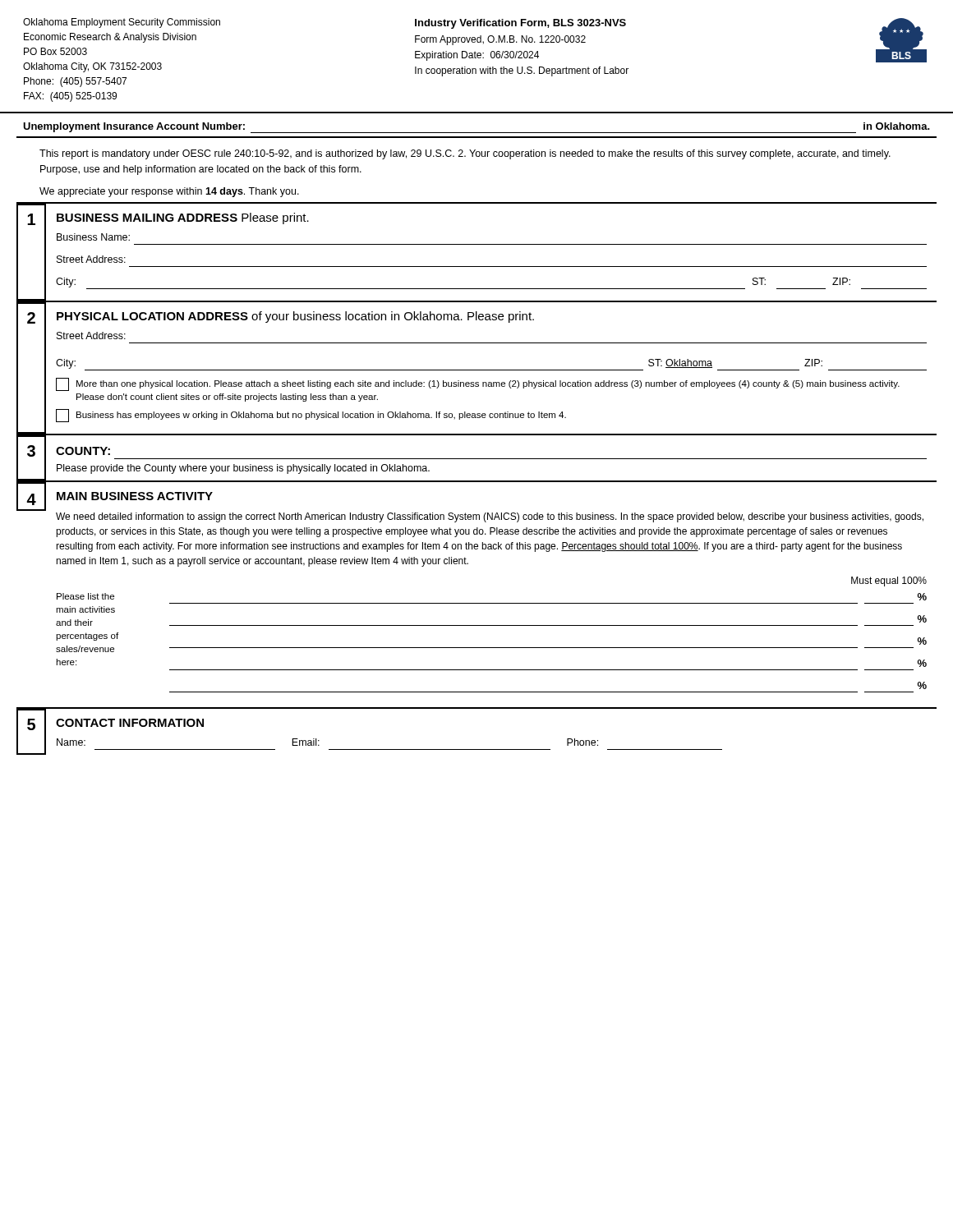The width and height of the screenshot is (953, 1232).
Task: Click on the block starting "Business has employees w orking"
Action: click(x=311, y=415)
